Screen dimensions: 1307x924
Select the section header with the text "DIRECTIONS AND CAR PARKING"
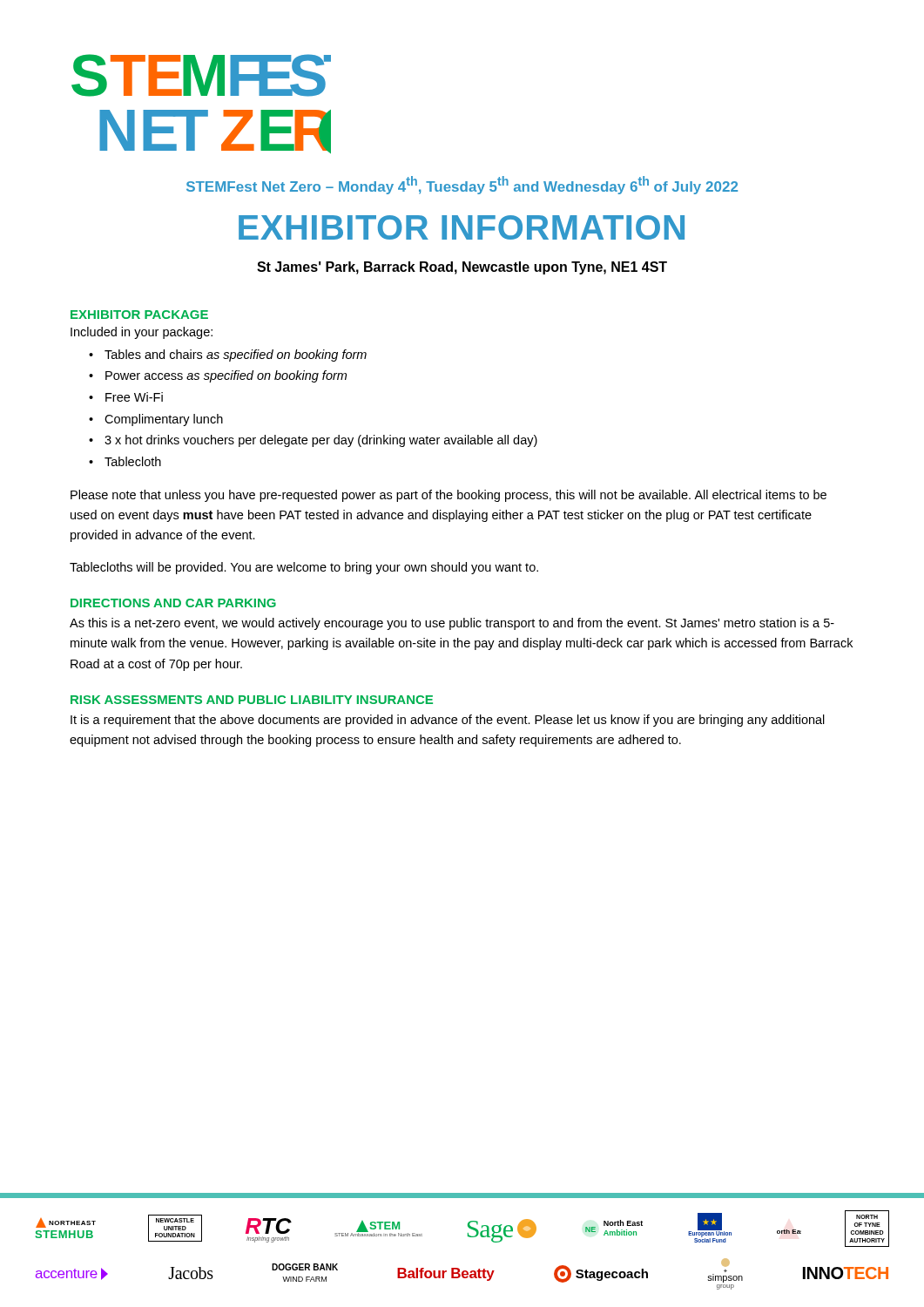coord(173,603)
